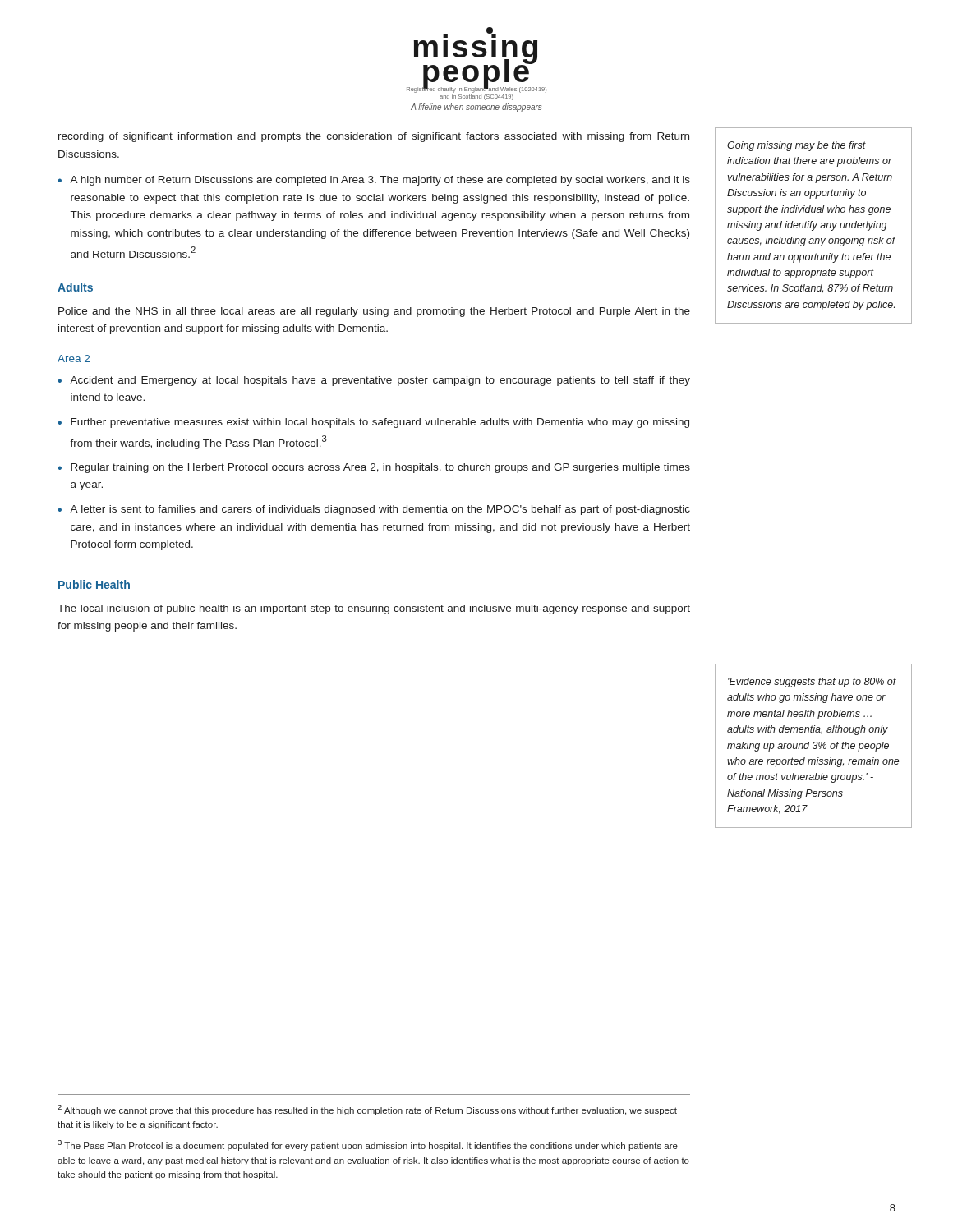The image size is (953, 1232).
Task: Point to the region starting "Area 2"
Action: point(74,358)
